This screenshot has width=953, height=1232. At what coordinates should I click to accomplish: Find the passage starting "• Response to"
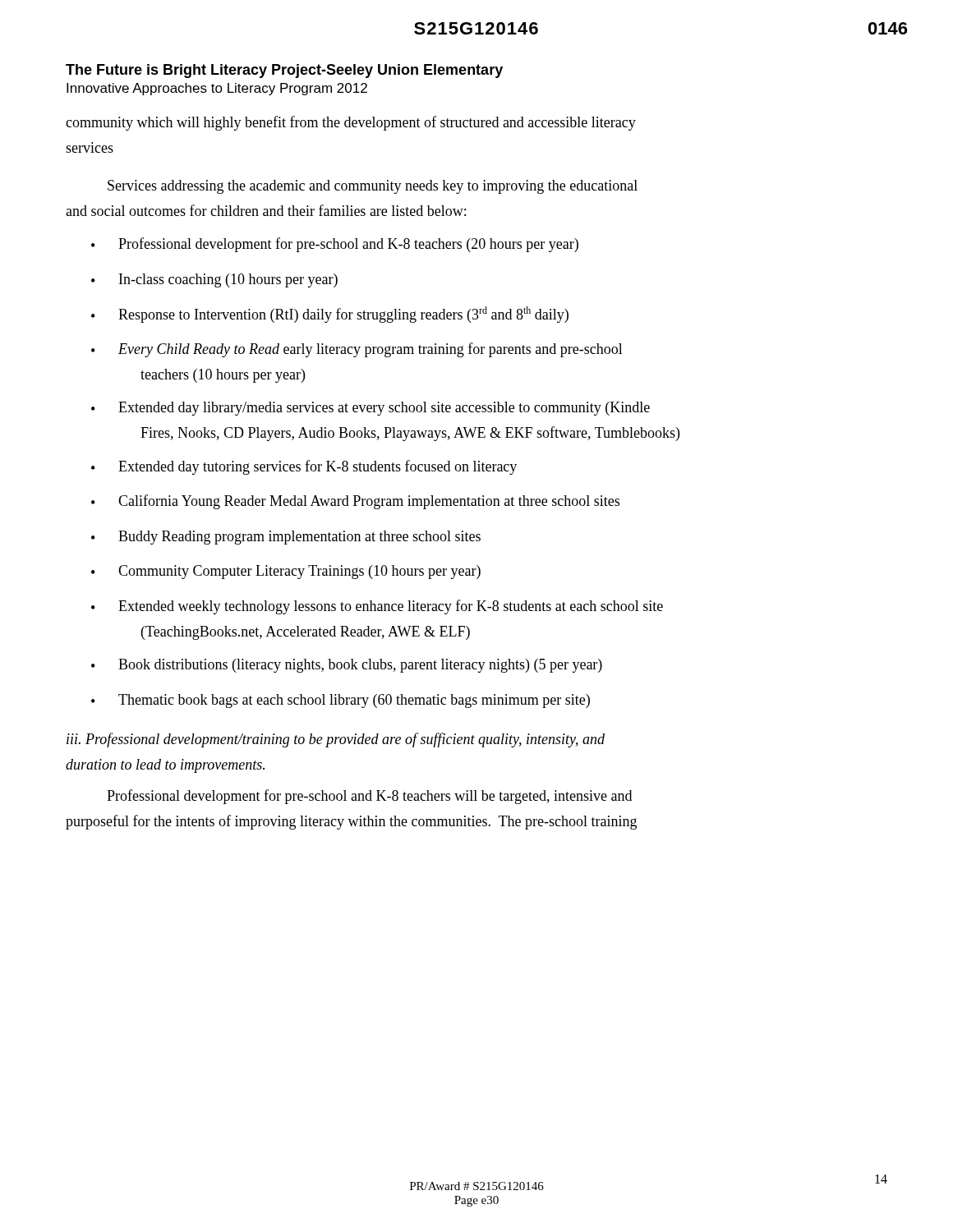(489, 315)
